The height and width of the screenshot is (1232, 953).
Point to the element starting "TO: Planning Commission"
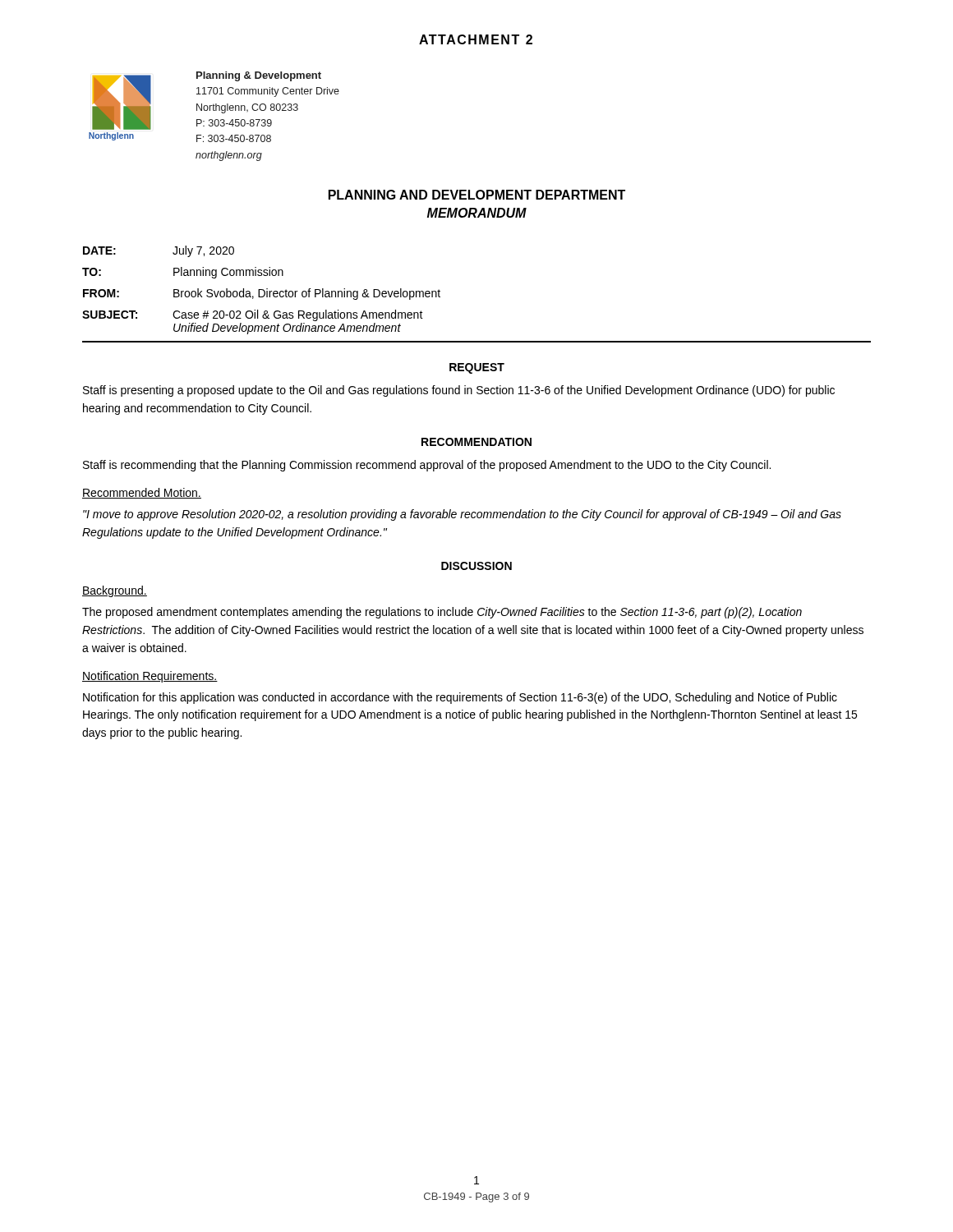click(x=183, y=273)
